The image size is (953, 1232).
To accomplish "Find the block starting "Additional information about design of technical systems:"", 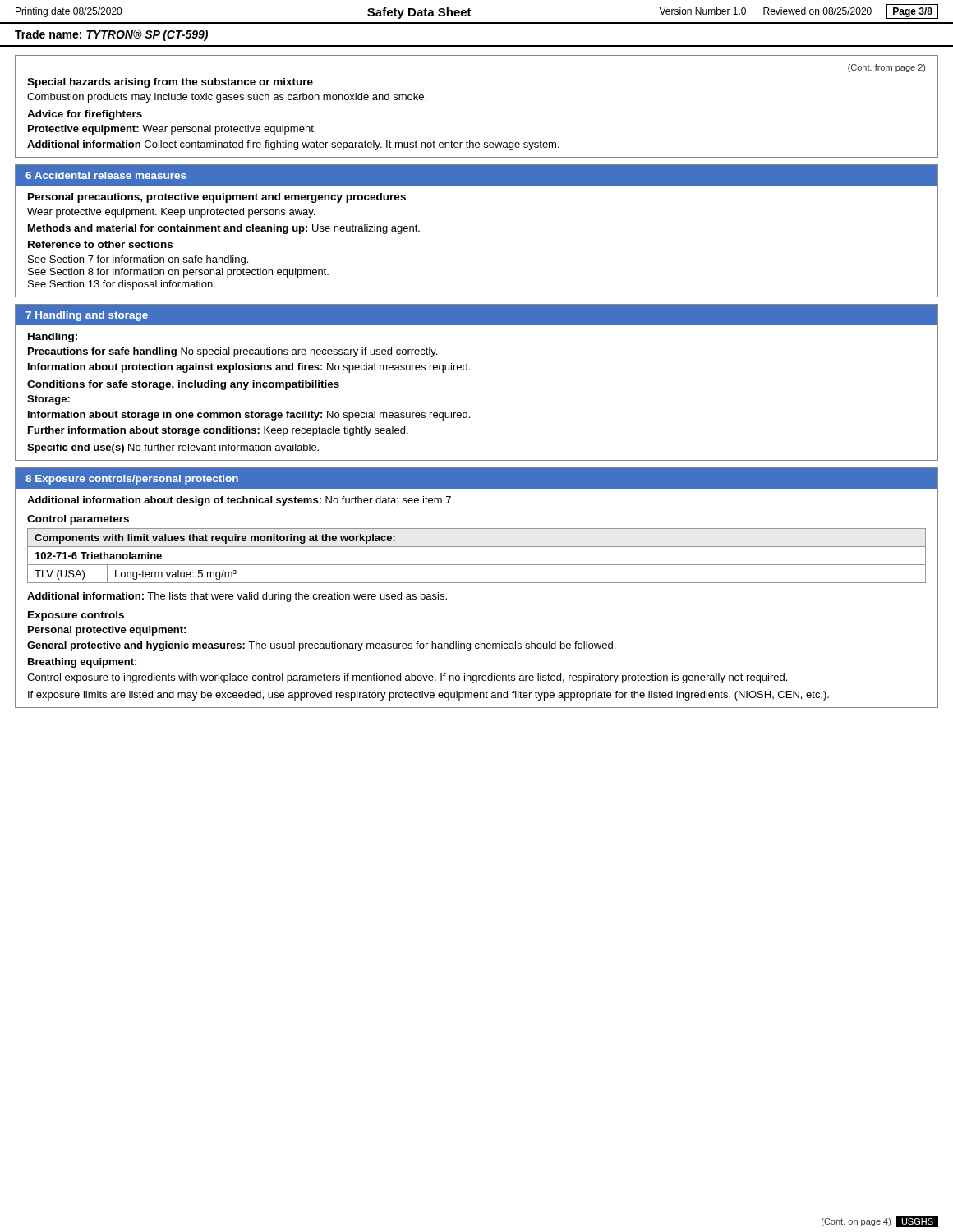I will pyautogui.click(x=241, y=500).
